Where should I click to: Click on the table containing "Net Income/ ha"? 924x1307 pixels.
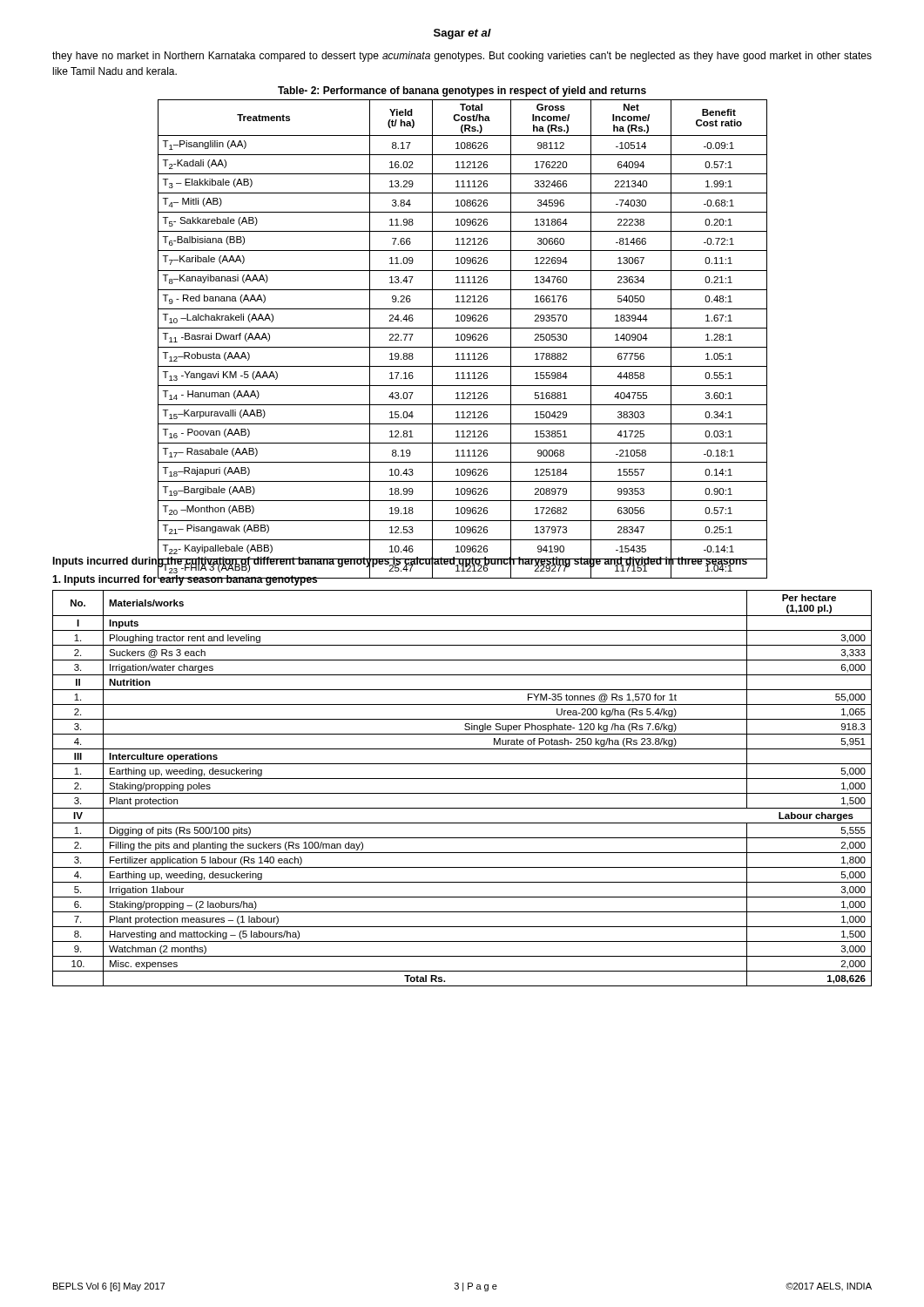(462, 321)
